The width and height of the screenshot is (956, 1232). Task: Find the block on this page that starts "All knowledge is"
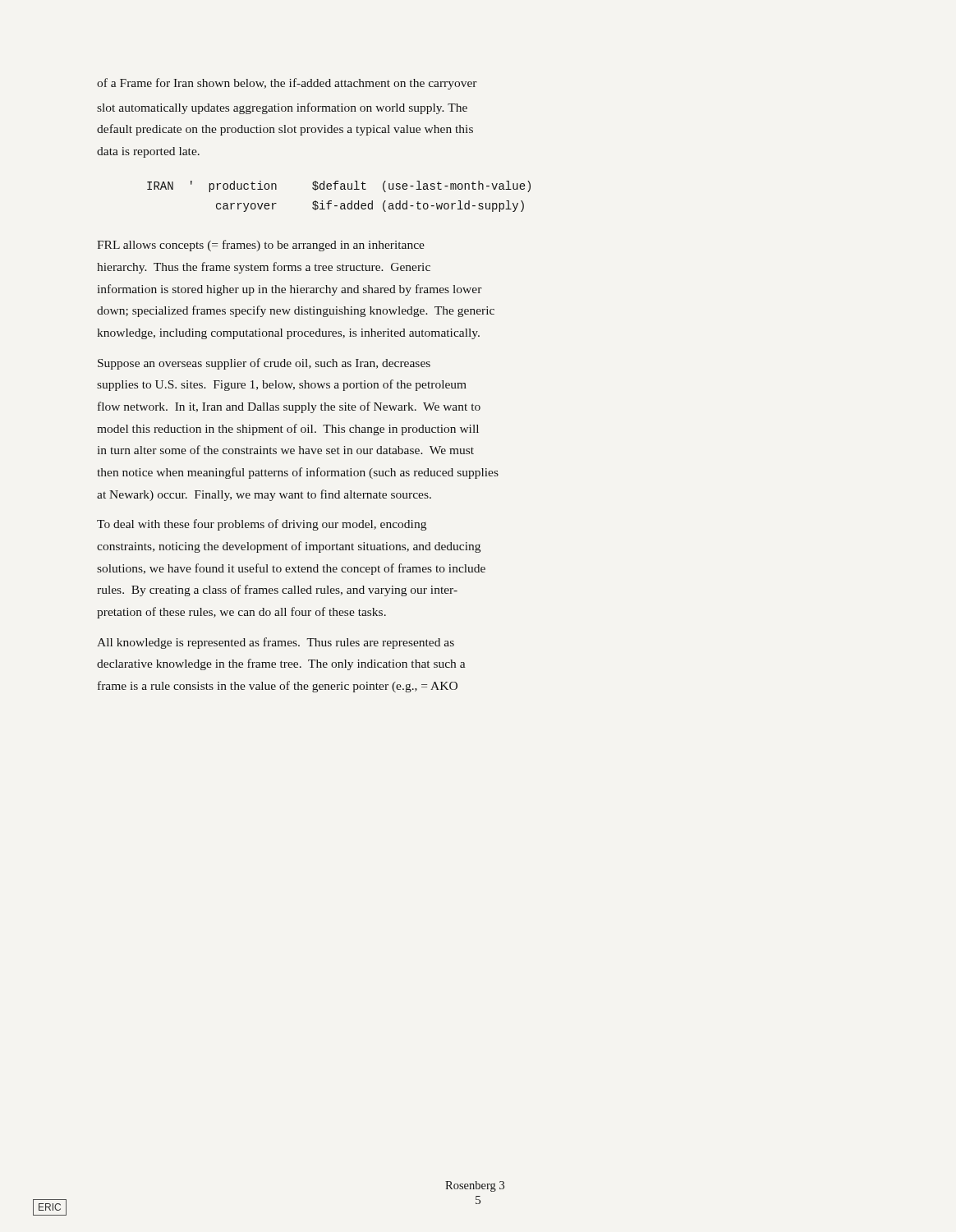(x=276, y=643)
